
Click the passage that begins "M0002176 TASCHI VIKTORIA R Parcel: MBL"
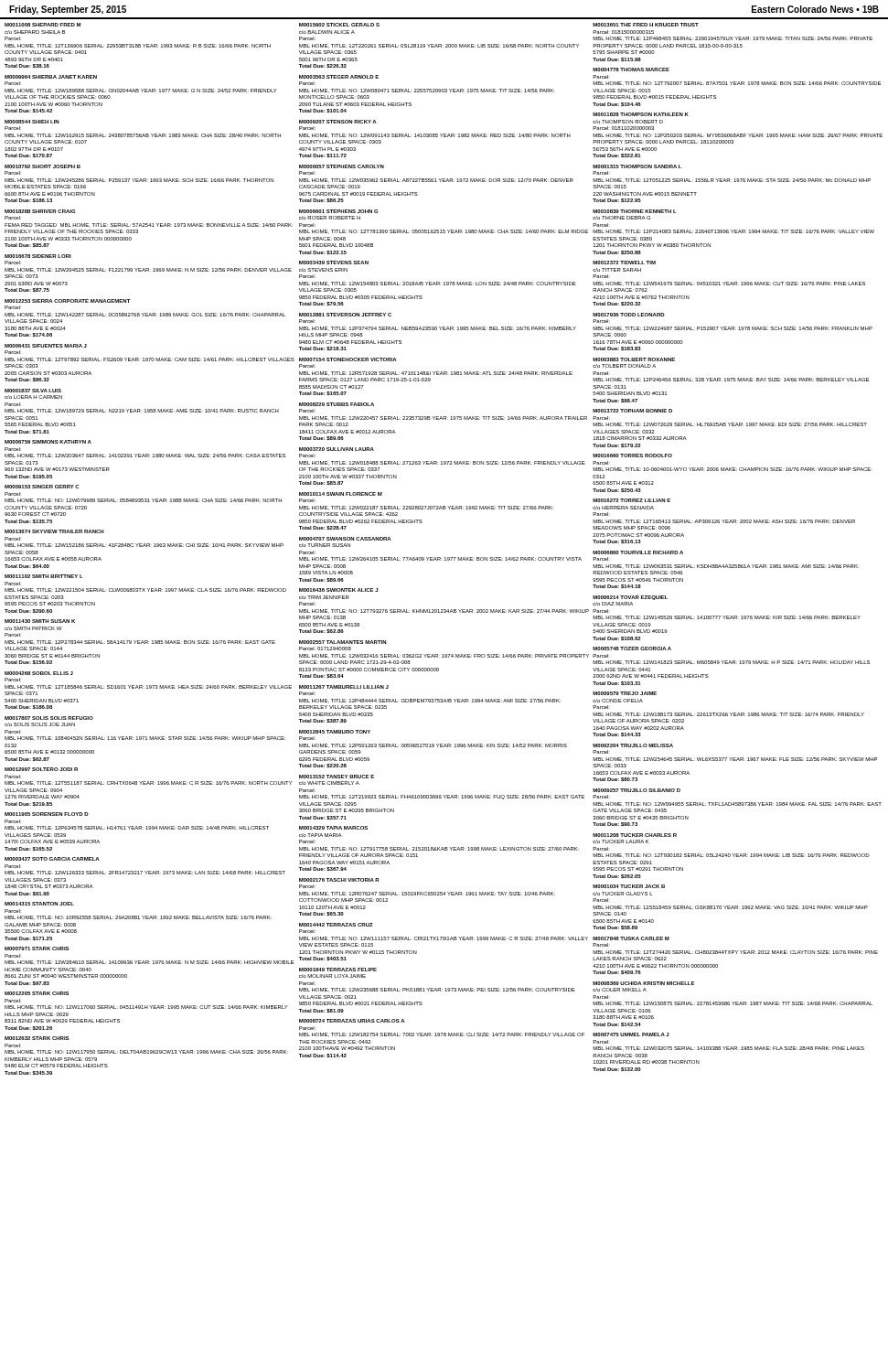pyautogui.click(x=444, y=897)
